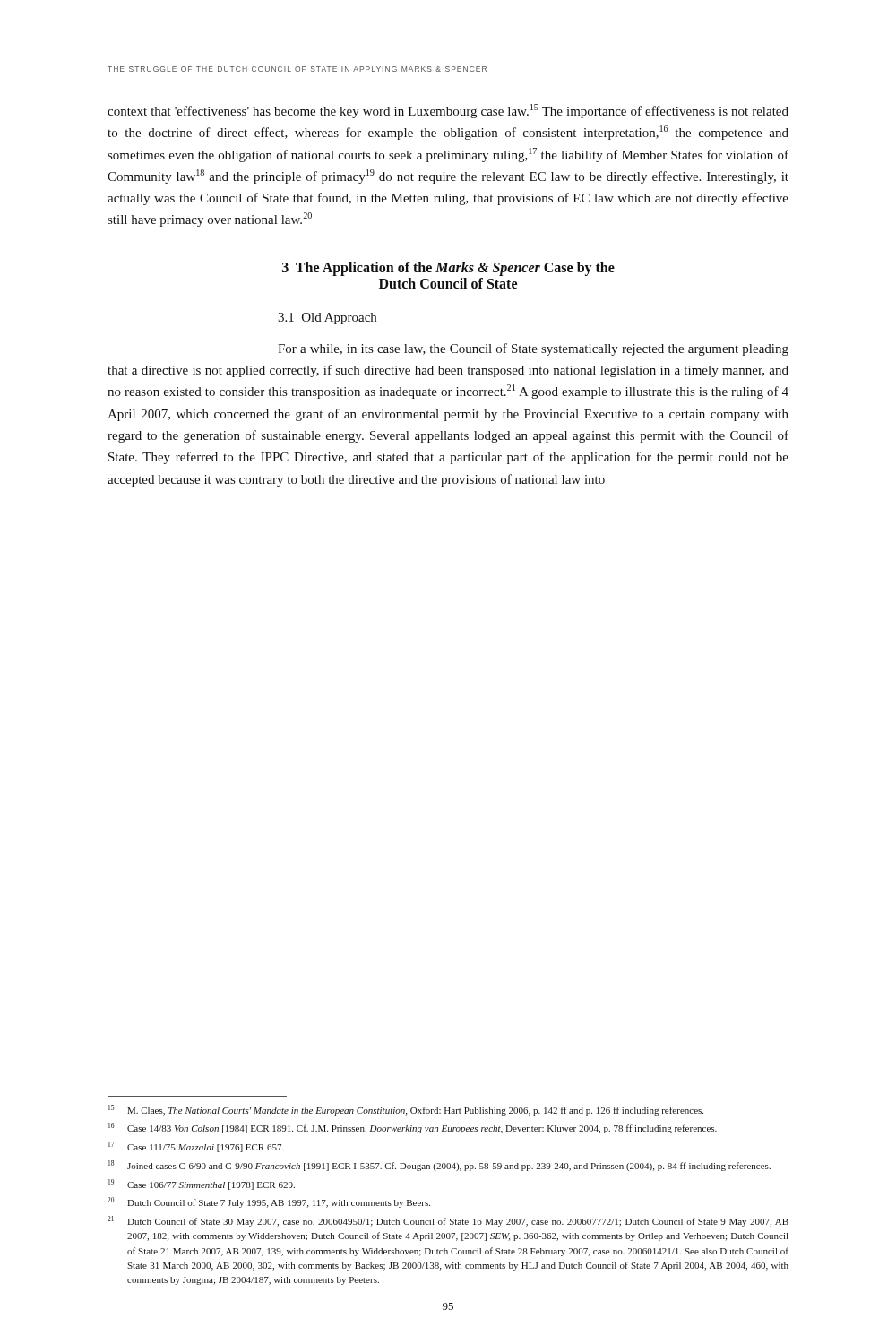Viewport: 896px width, 1344px height.
Task: Click the passage that begins "18 Joined cases C-6/90 and C-9/90 Francovich"
Action: 448,1166
